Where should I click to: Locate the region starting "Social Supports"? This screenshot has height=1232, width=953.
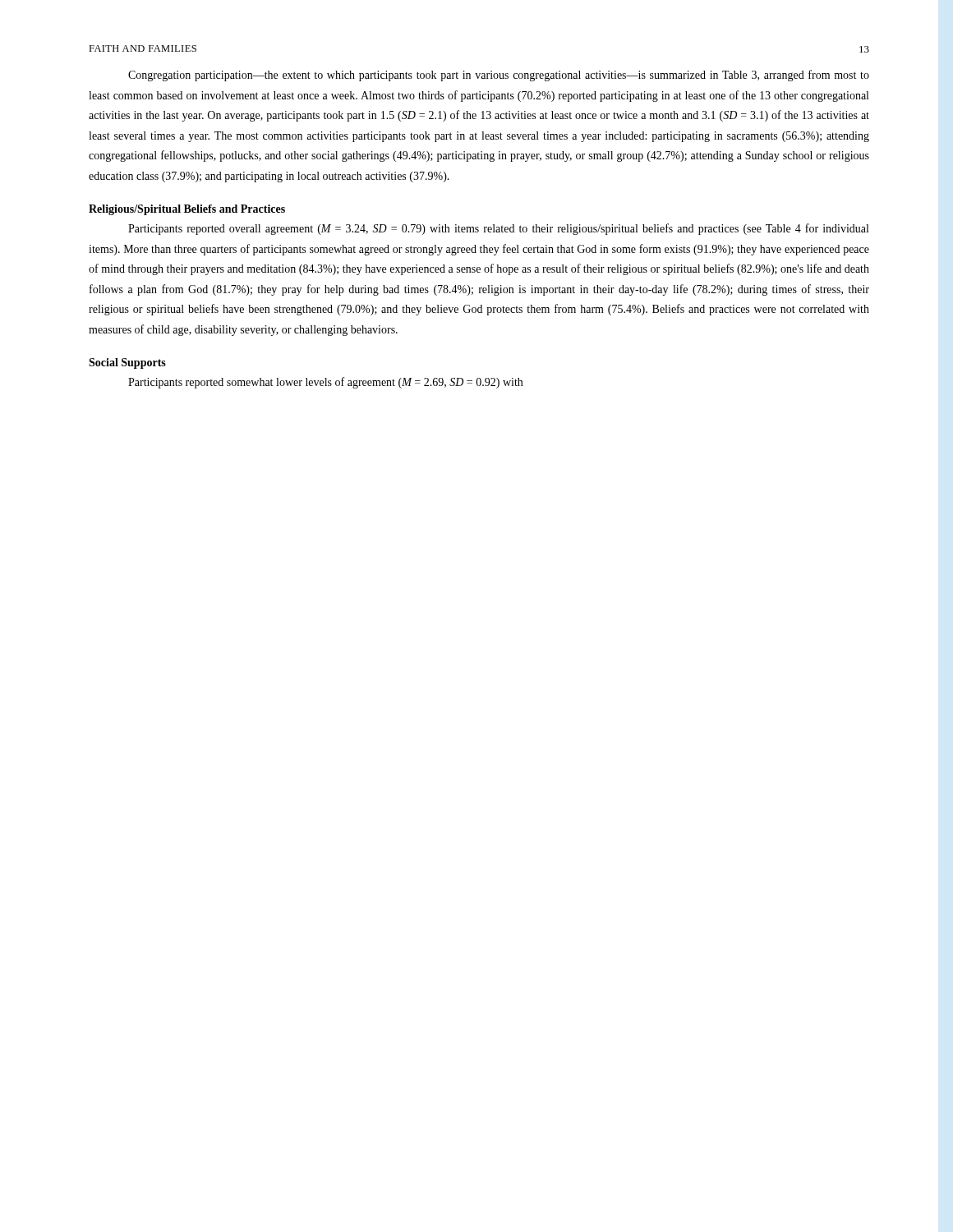(127, 363)
